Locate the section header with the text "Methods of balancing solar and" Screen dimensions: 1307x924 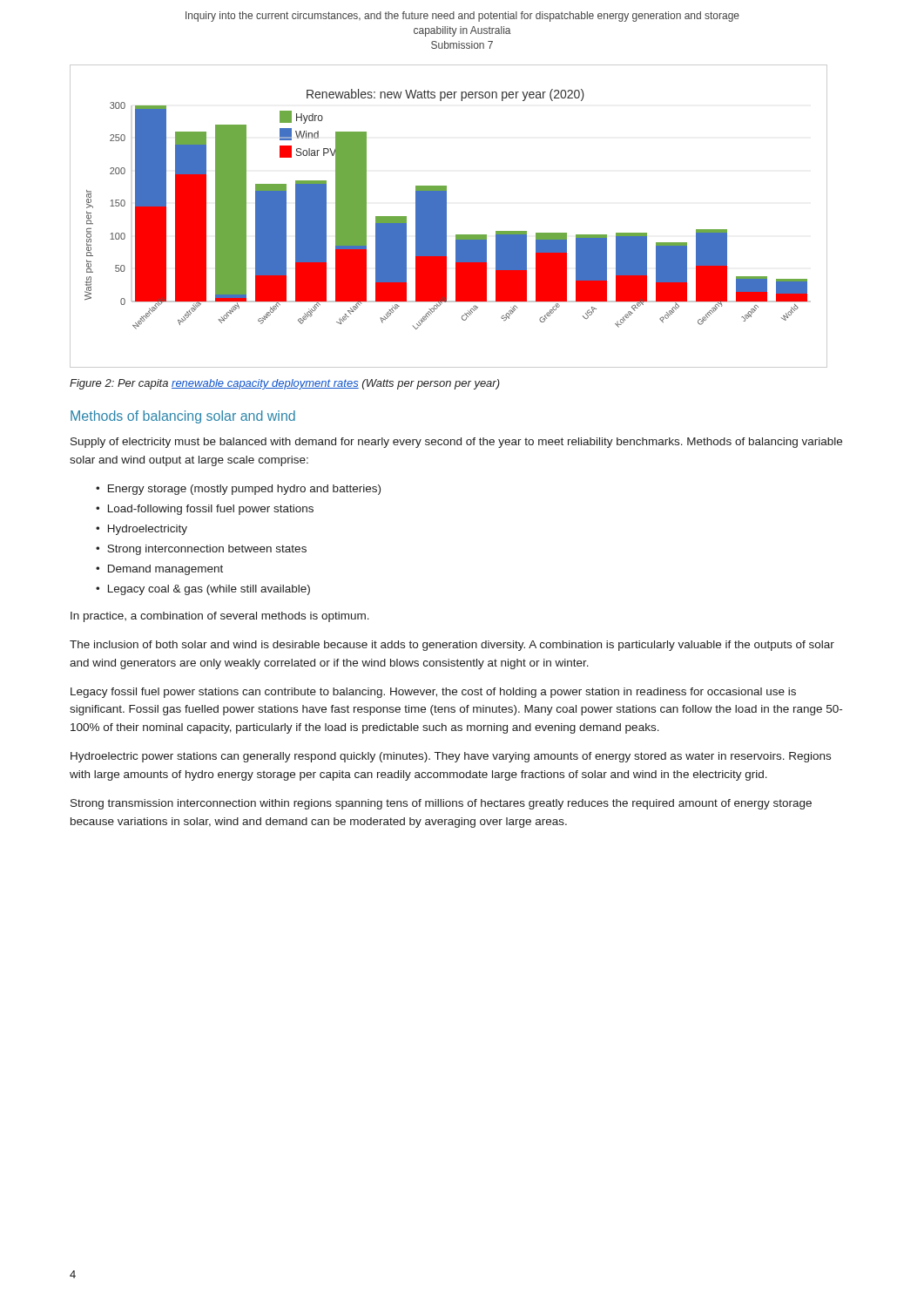click(183, 416)
